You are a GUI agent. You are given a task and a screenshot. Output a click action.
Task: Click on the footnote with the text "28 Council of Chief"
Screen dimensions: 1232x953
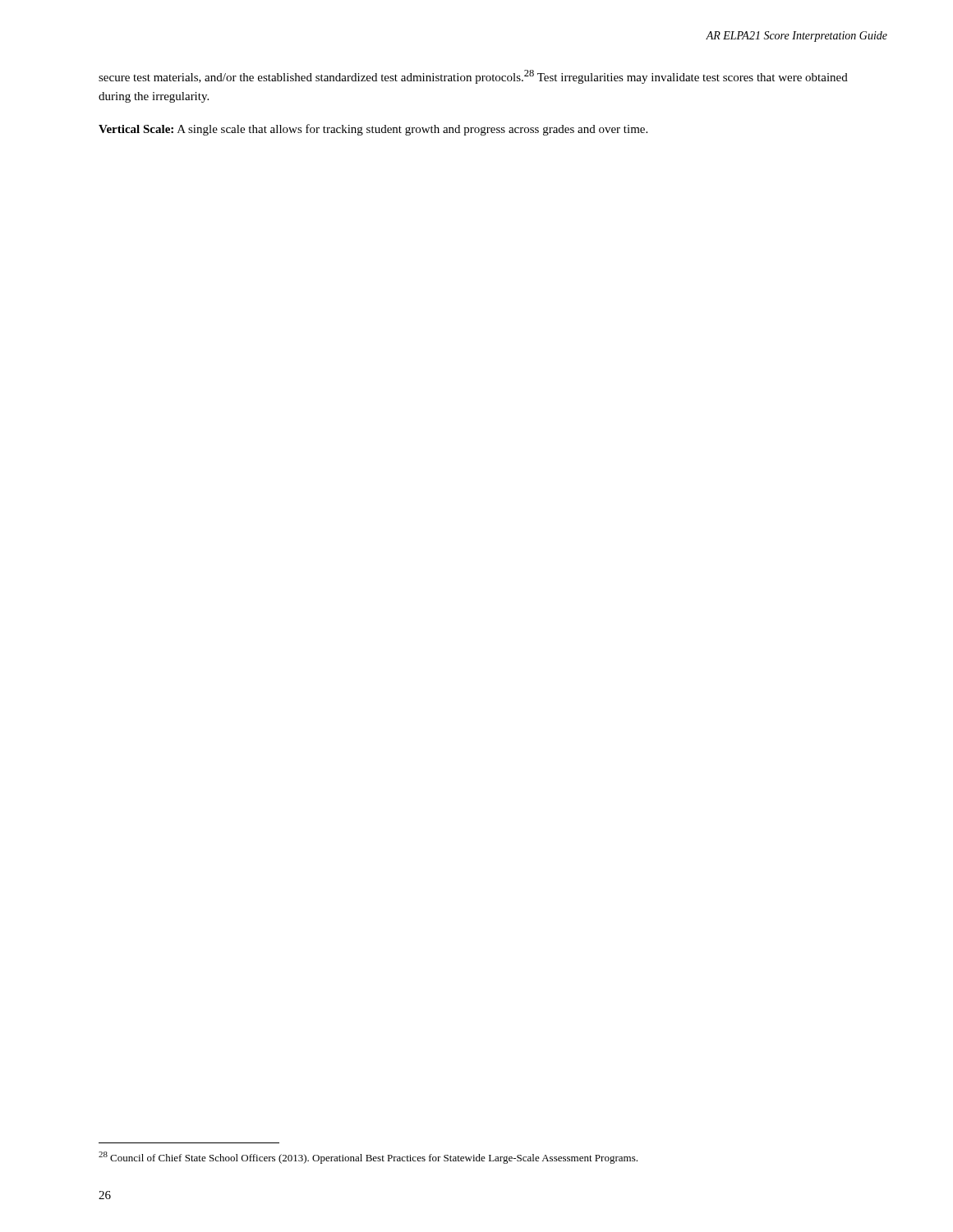pos(368,1157)
